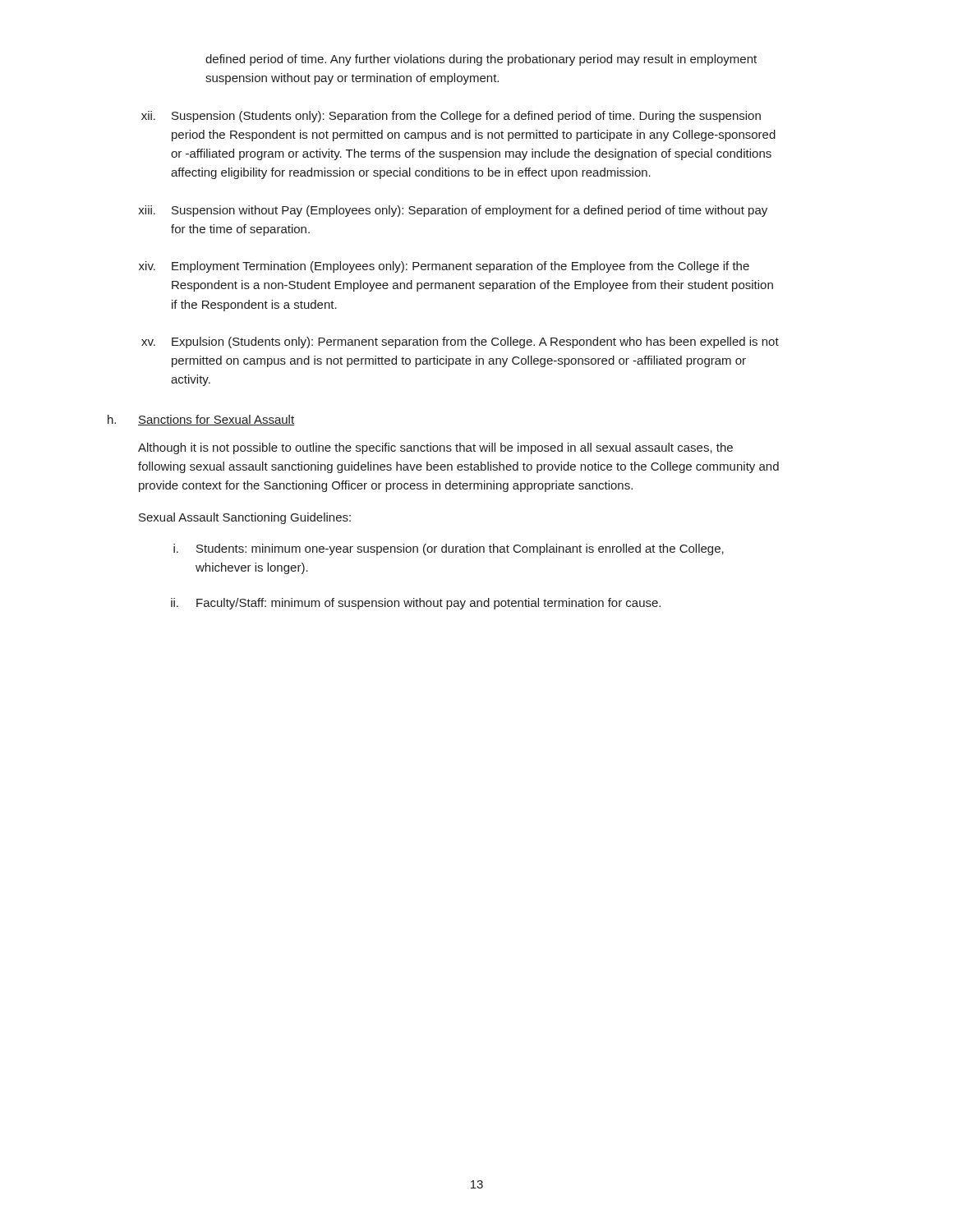Find the block starting "Sexual Assault Sanctioning Guidelines:"
Screen dimensions: 1232x953
[x=245, y=517]
